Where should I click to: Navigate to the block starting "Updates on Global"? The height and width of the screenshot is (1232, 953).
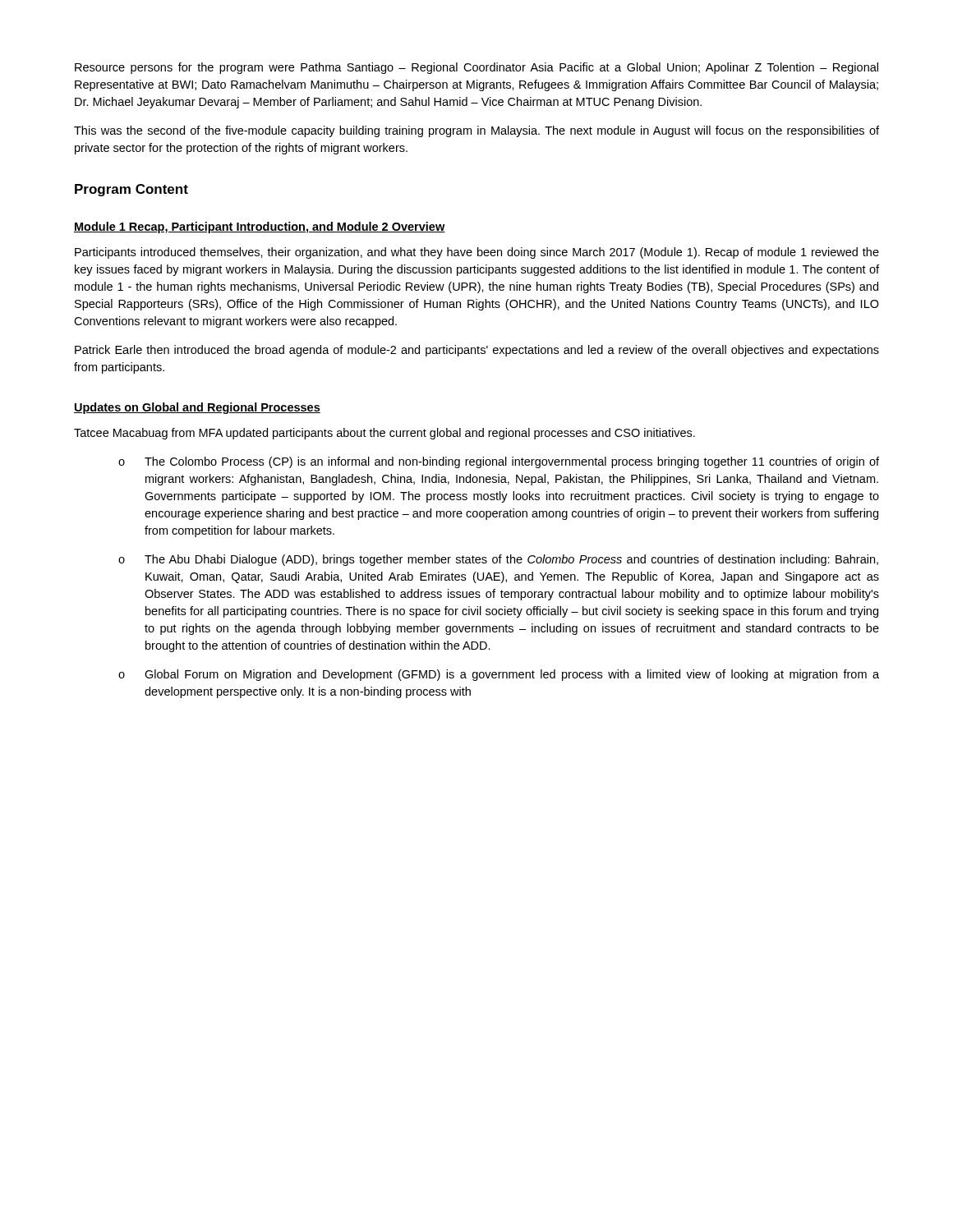pyautogui.click(x=197, y=407)
